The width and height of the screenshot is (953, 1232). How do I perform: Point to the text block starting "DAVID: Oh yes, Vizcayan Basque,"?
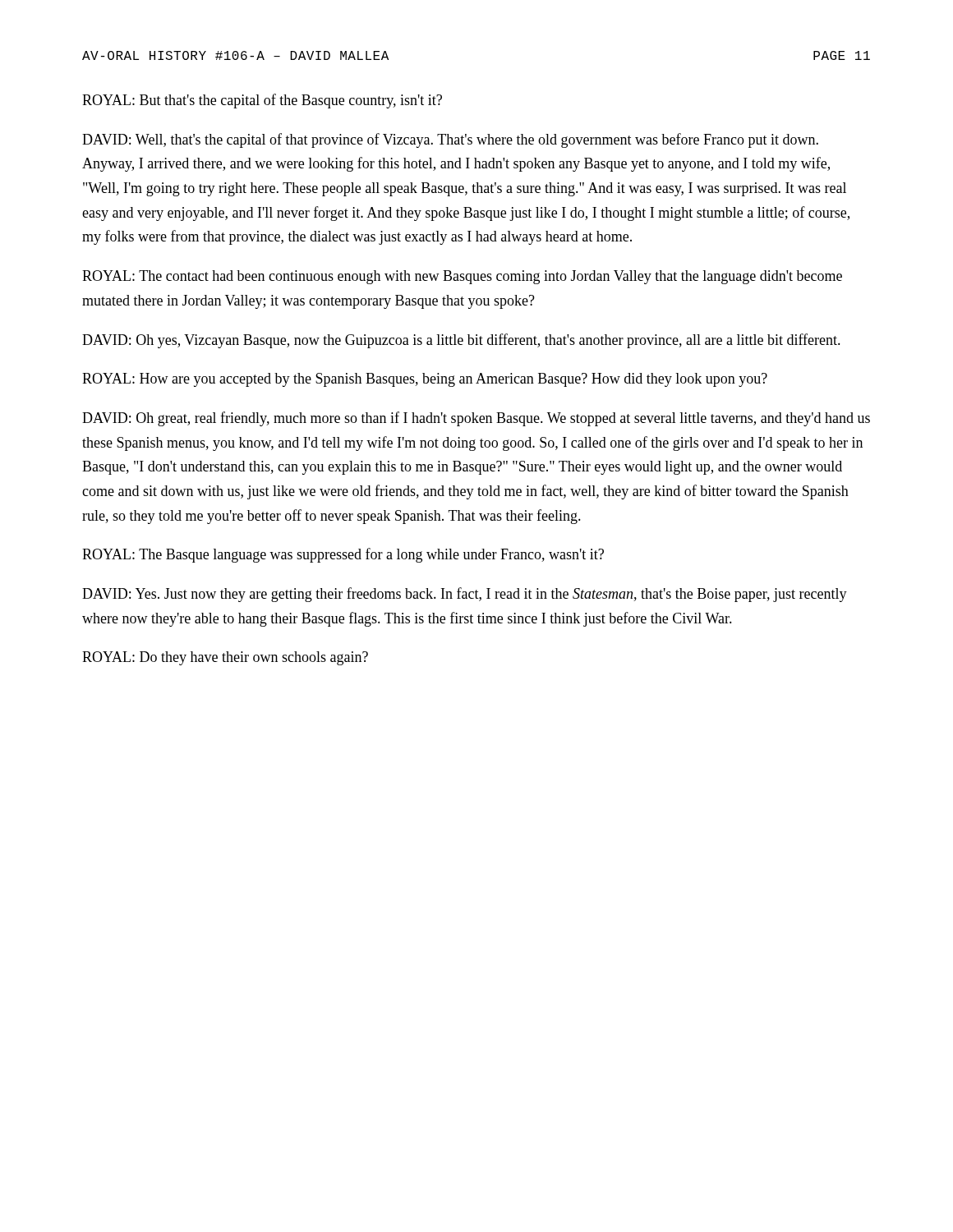click(x=462, y=340)
